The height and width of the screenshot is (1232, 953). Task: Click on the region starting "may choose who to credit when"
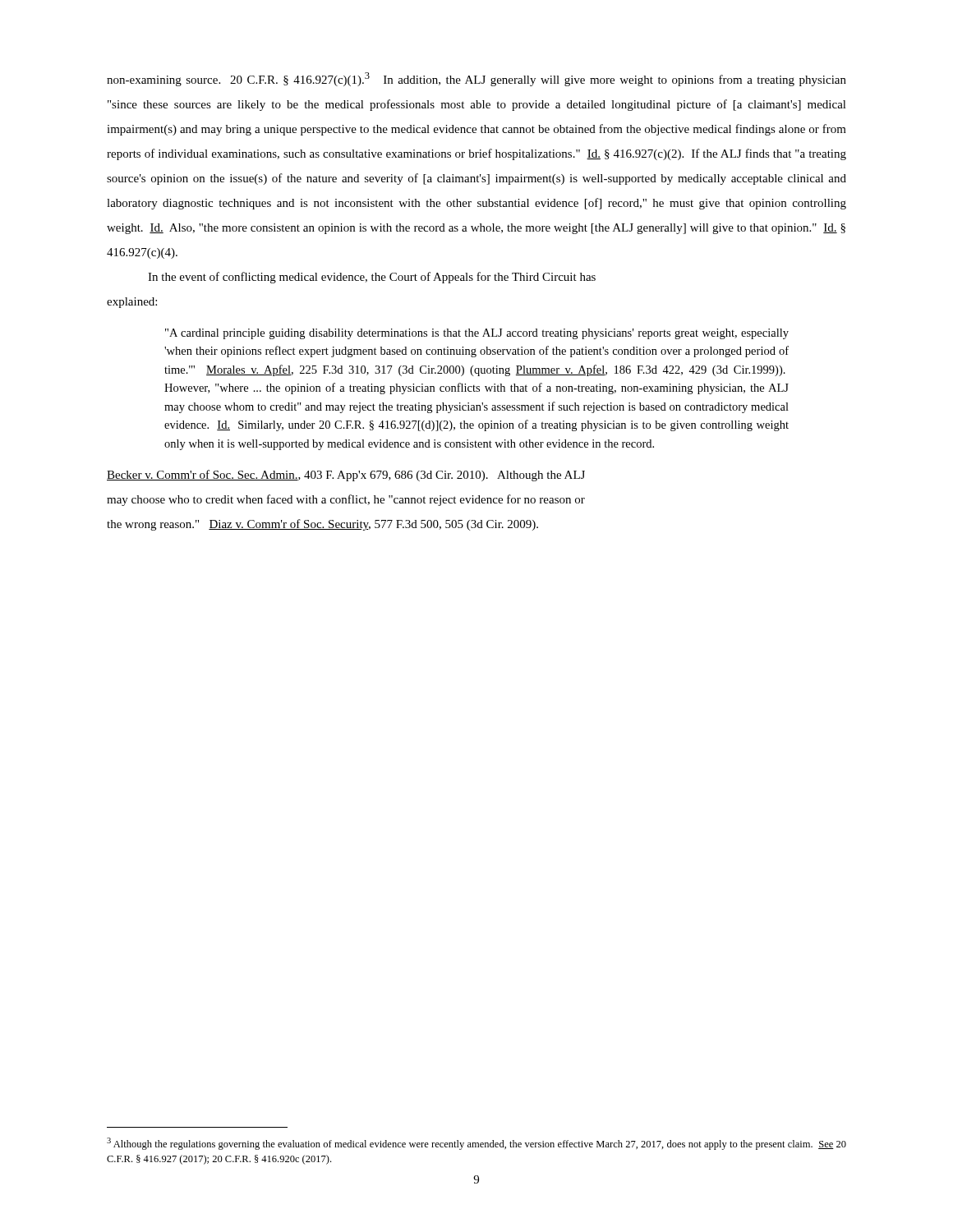tap(346, 500)
